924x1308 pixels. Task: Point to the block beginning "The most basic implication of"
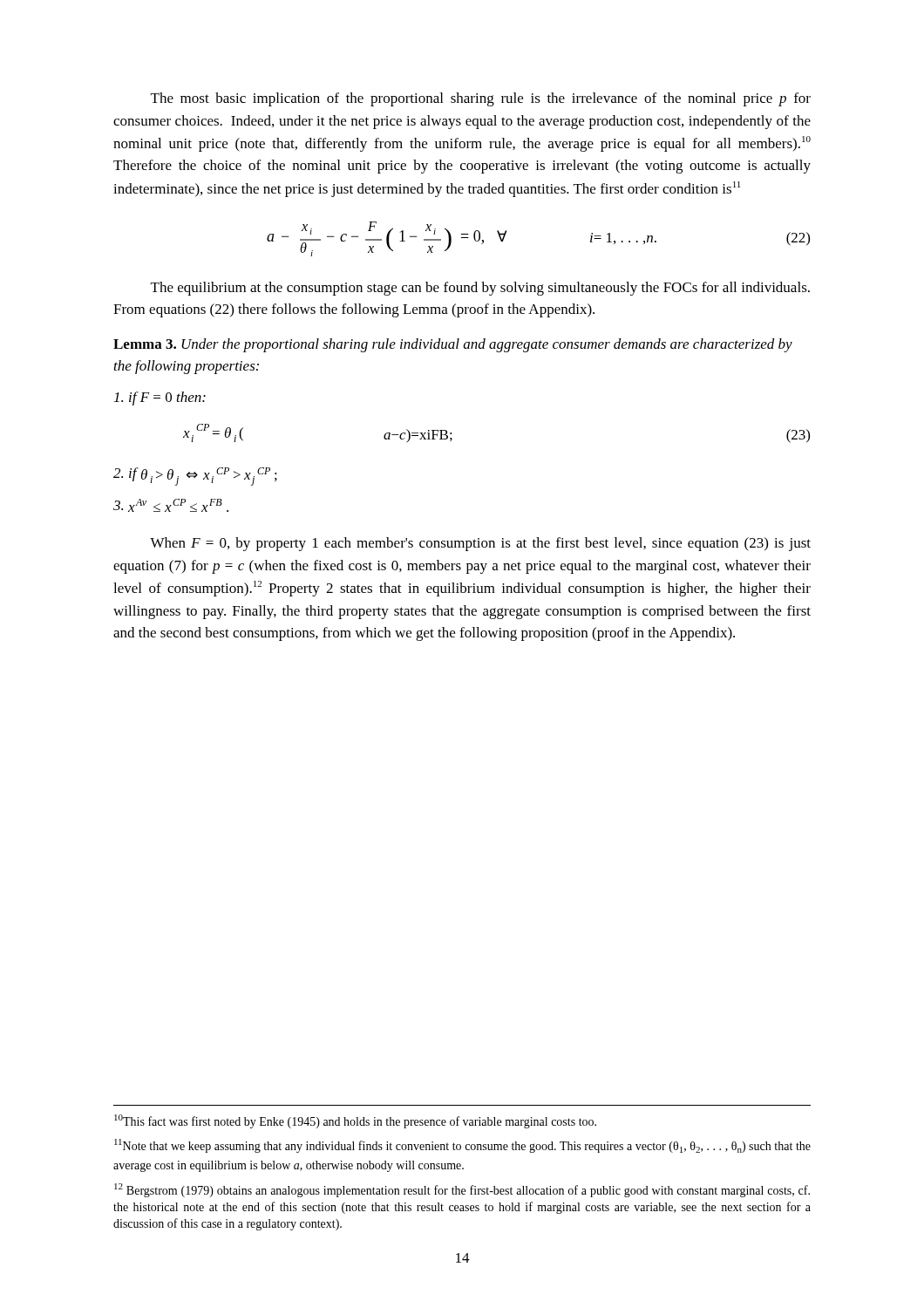(462, 143)
